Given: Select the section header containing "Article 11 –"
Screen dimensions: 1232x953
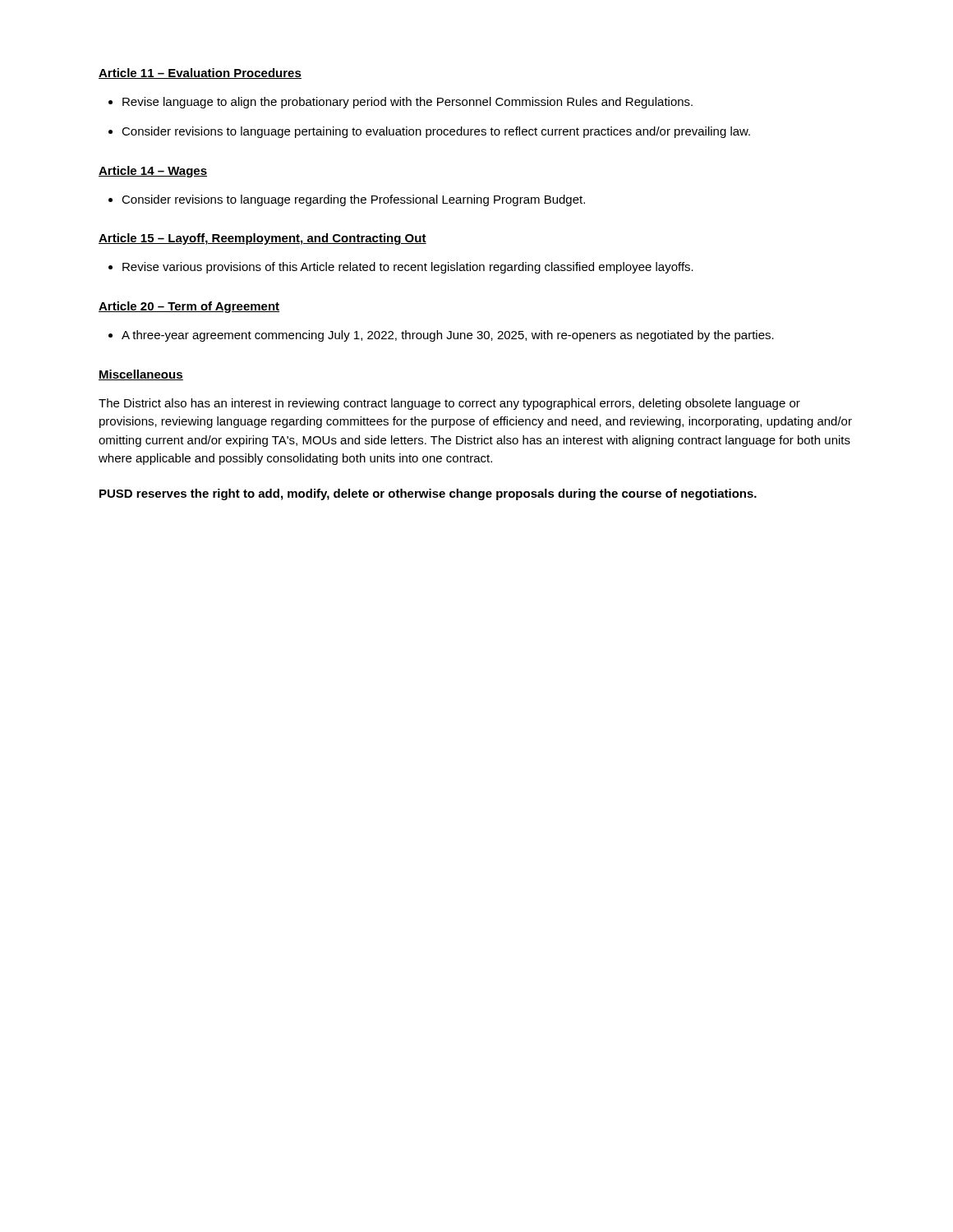Looking at the screenshot, I should (200, 73).
